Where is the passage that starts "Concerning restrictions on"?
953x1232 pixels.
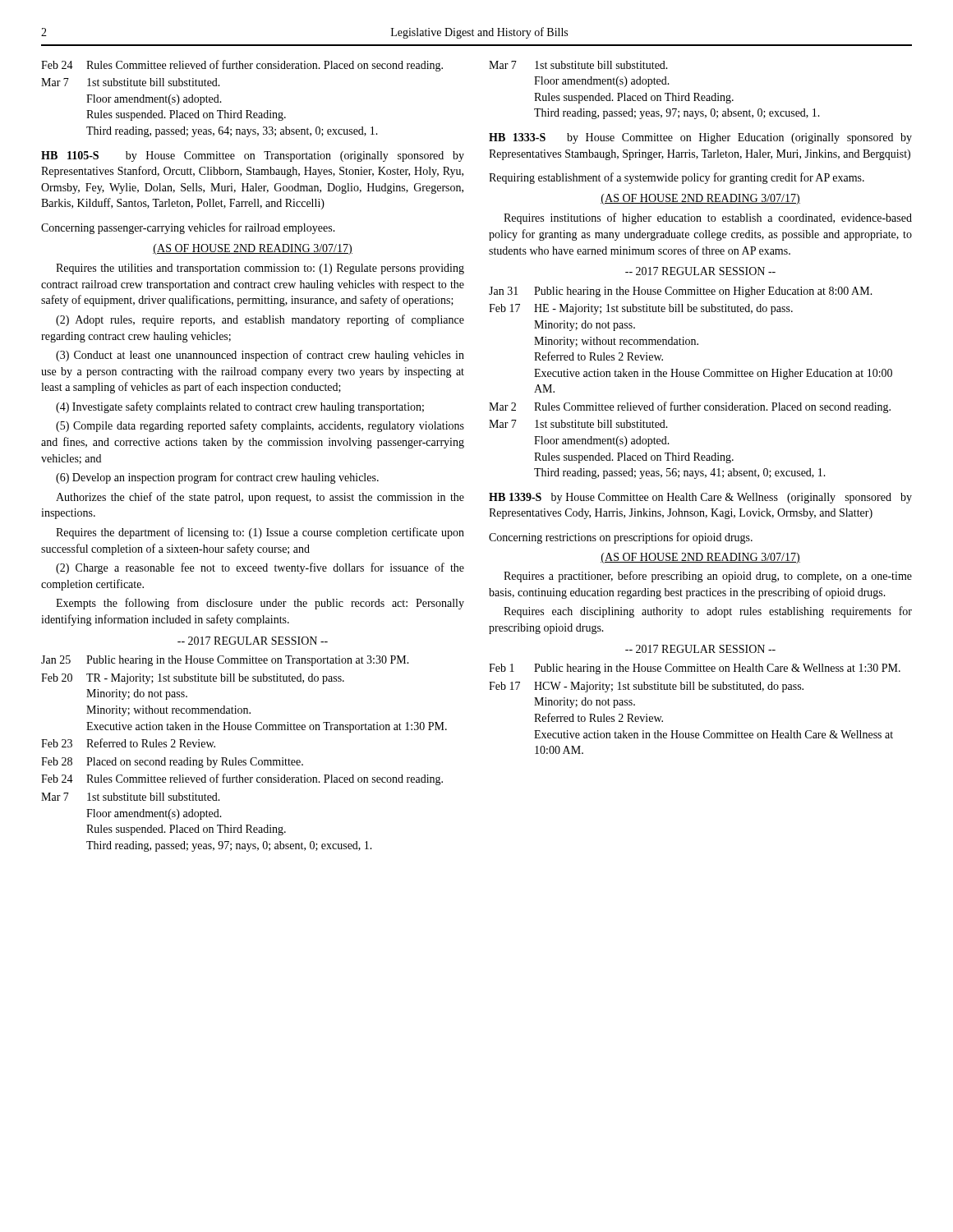point(700,583)
